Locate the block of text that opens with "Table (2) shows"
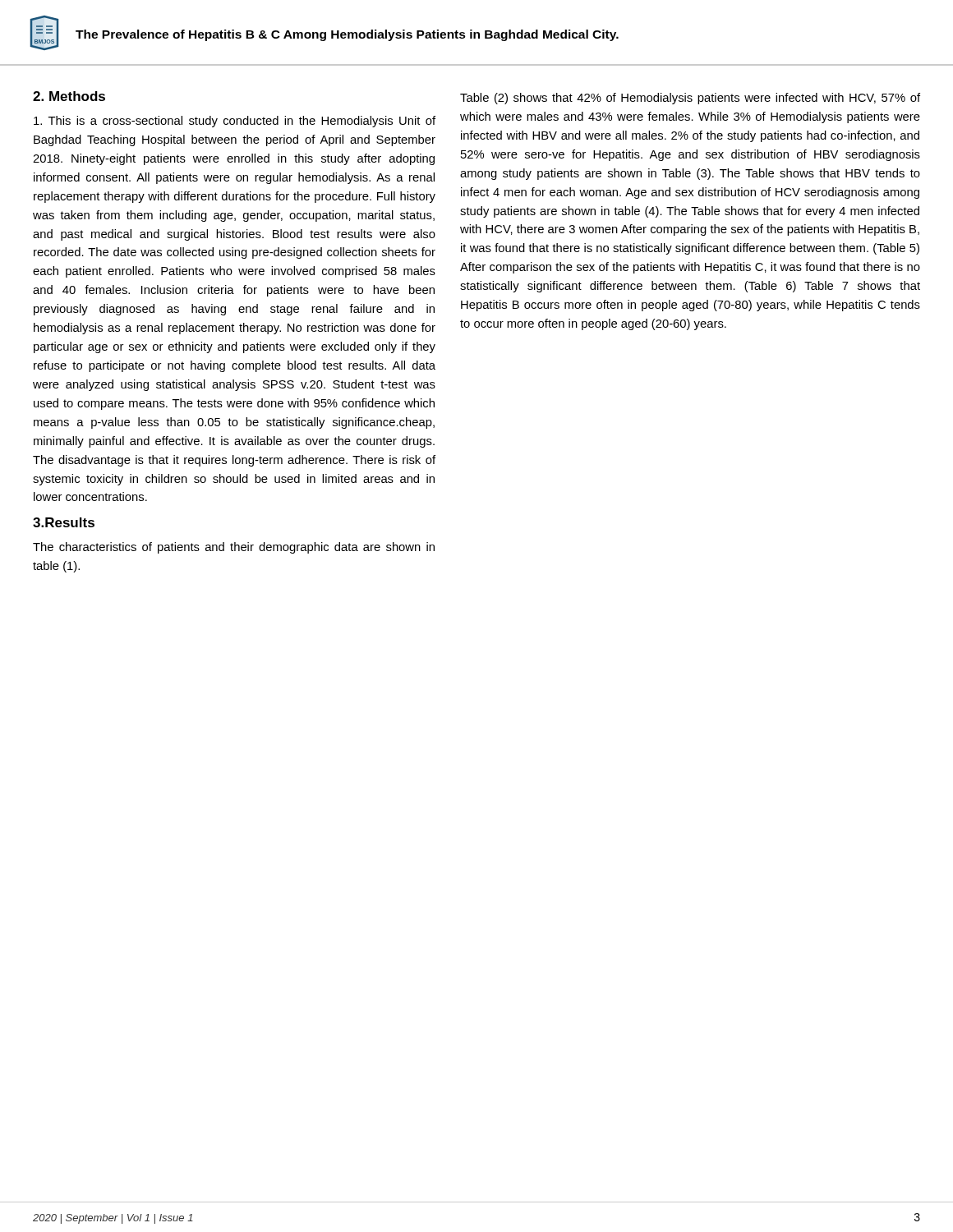Screen dimensions: 1232x953 (690, 211)
